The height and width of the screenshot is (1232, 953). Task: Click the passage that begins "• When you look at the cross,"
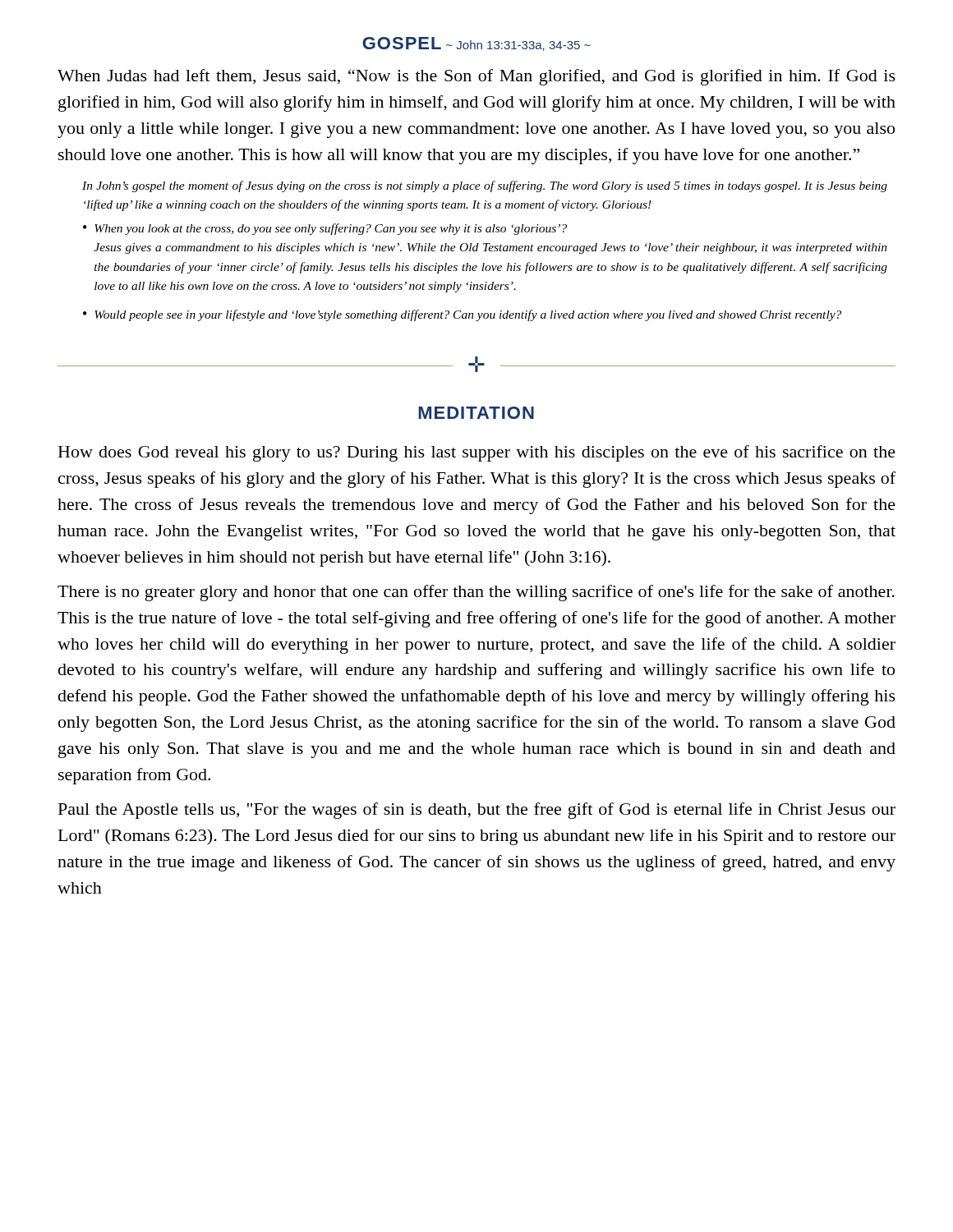click(x=485, y=259)
